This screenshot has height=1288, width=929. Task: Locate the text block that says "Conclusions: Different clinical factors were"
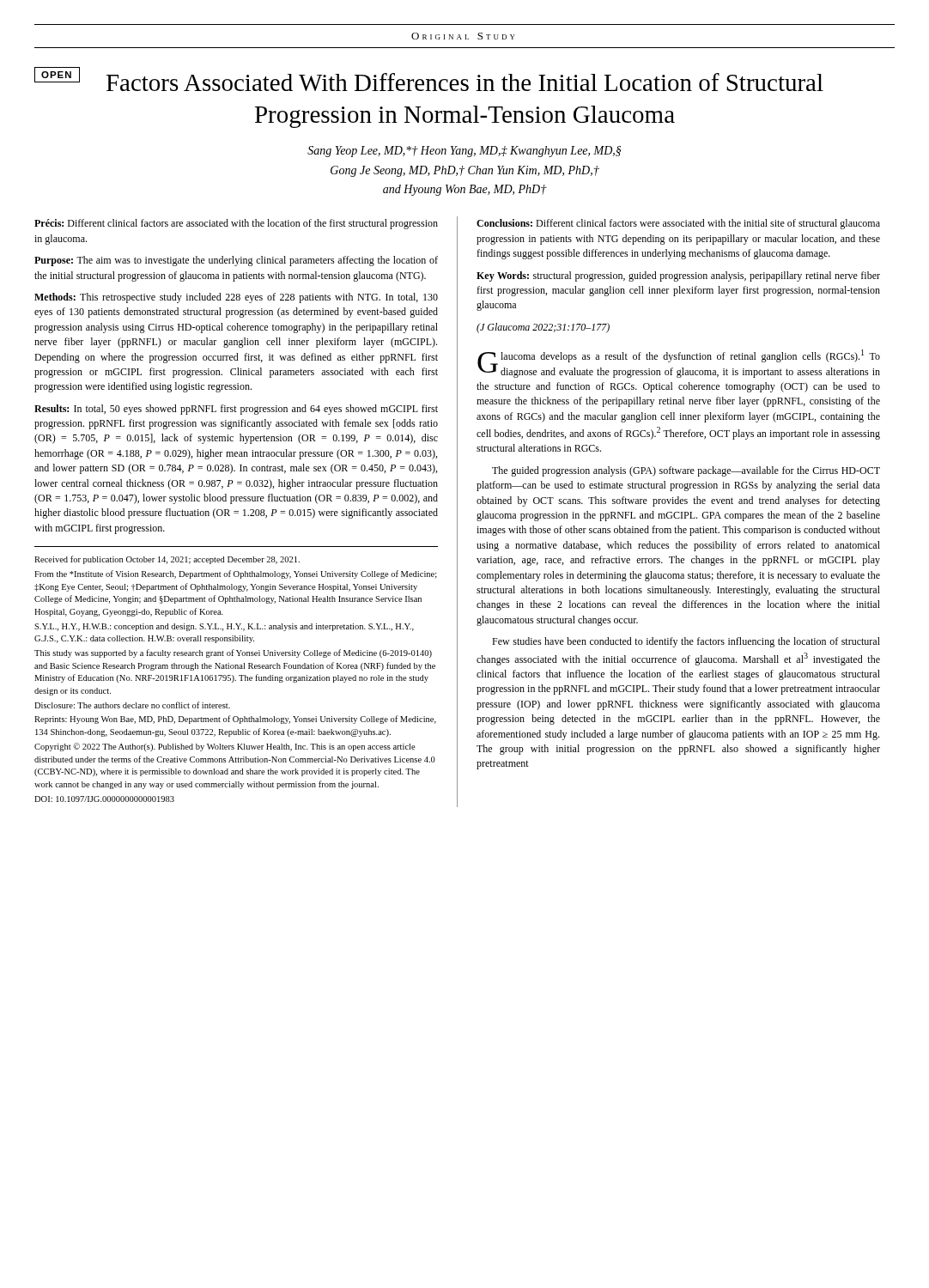pyautogui.click(x=678, y=238)
